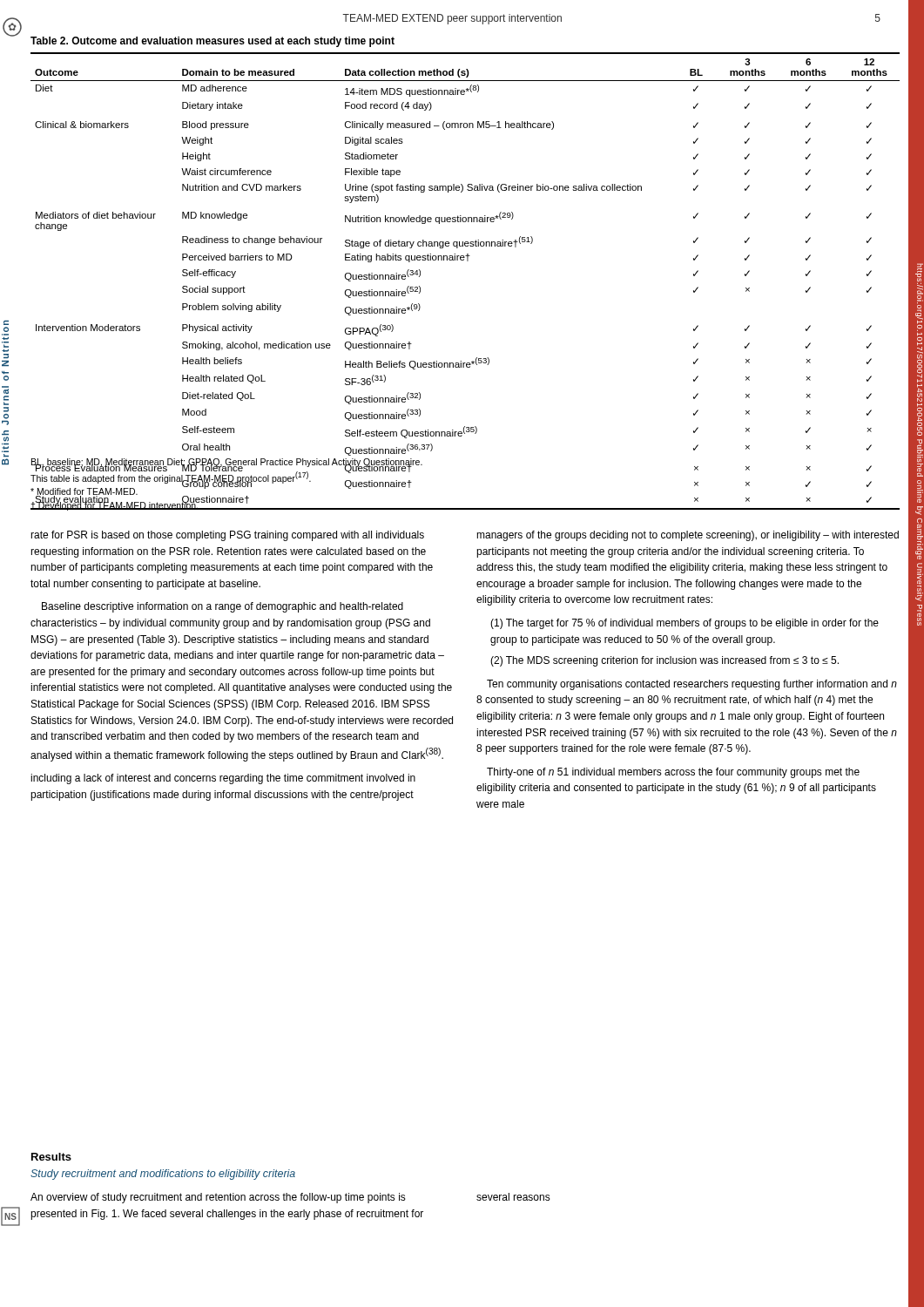The height and width of the screenshot is (1307, 924).
Task: Locate the text block that reads "rate for PSR is based on those completing"
Action: pyautogui.click(x=242, y=560)
